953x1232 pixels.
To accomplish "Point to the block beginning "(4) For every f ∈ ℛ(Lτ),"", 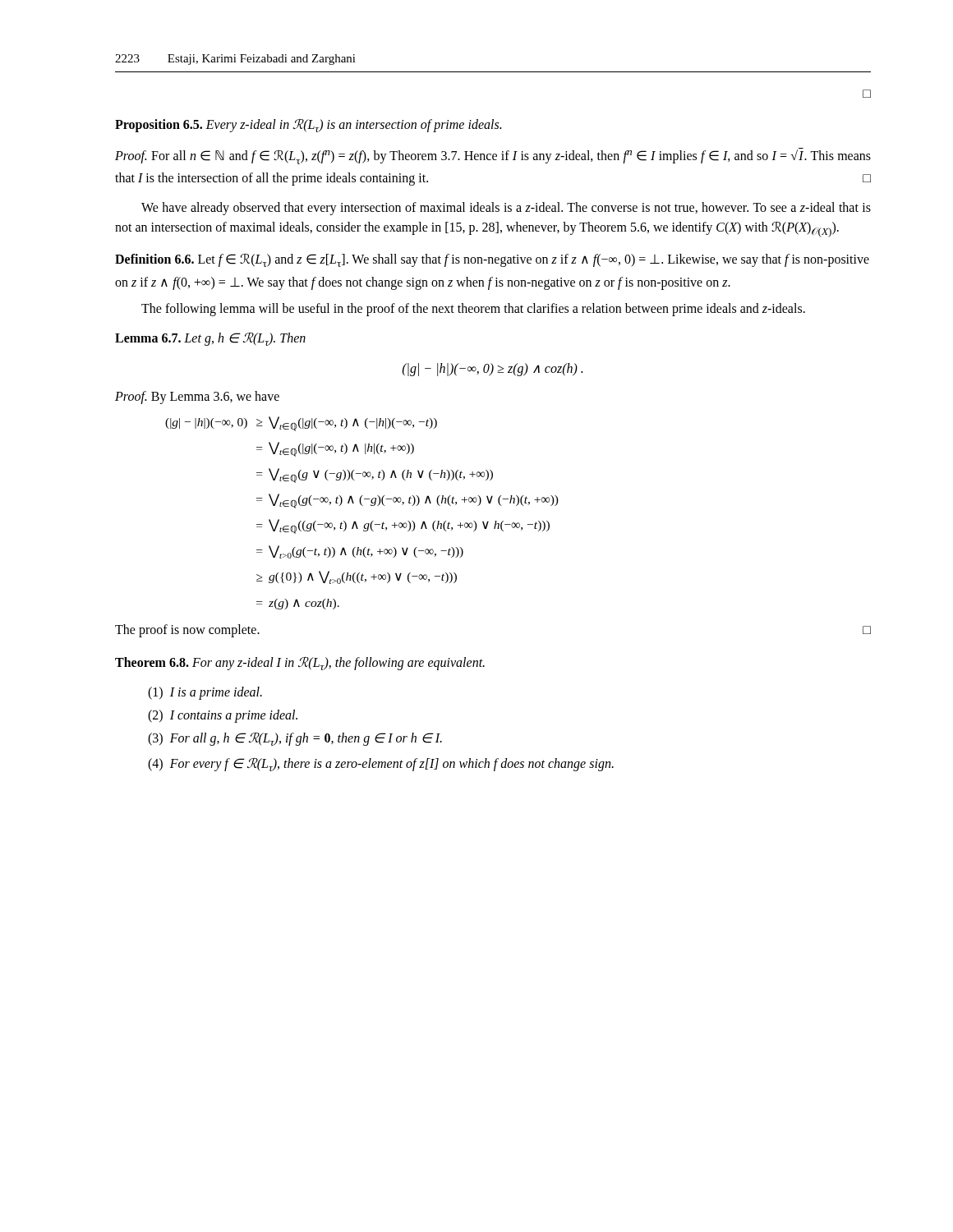I will [x=381, y=765].
